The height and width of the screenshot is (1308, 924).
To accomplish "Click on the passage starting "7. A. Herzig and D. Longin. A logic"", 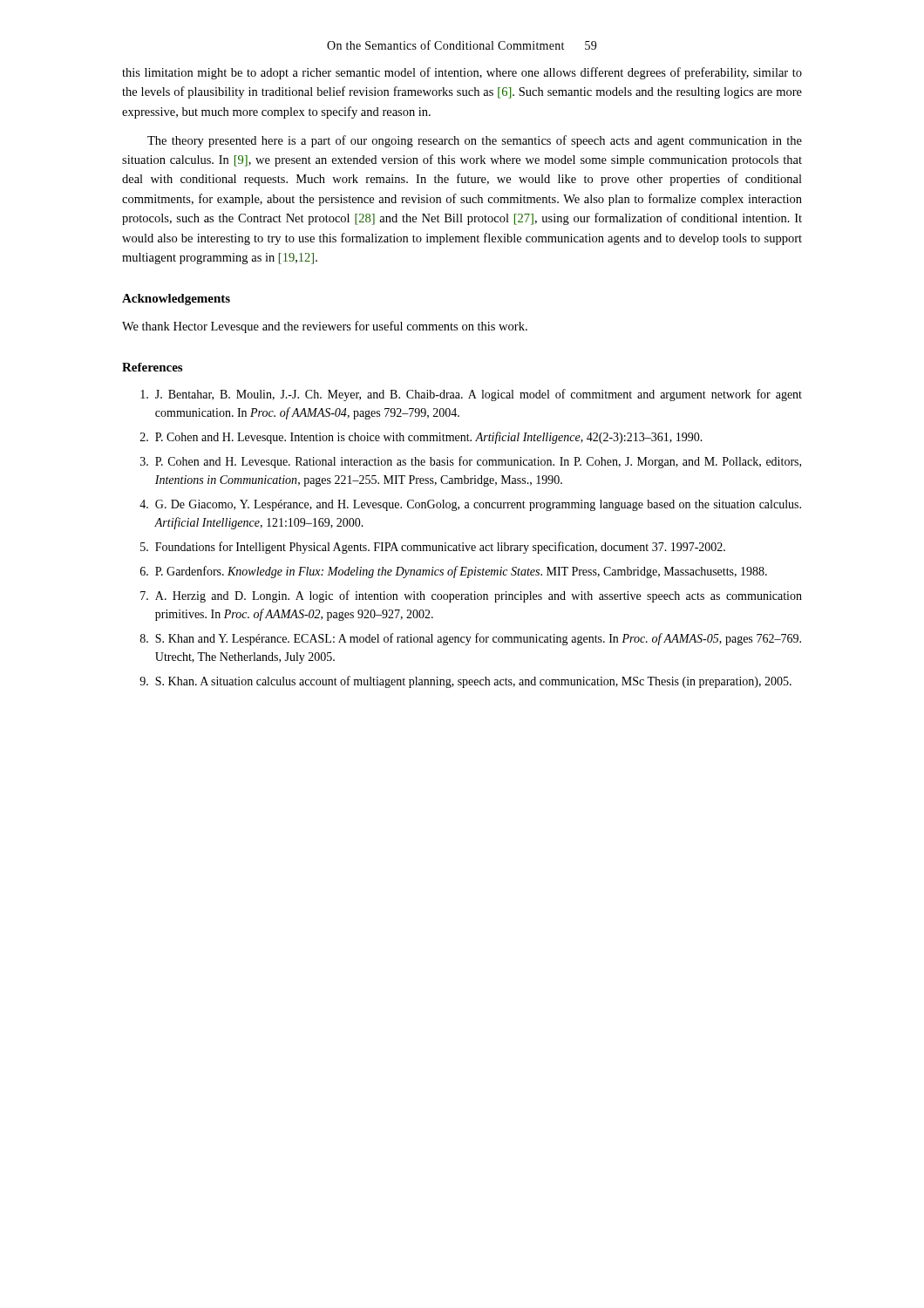I will coord(462,605).
